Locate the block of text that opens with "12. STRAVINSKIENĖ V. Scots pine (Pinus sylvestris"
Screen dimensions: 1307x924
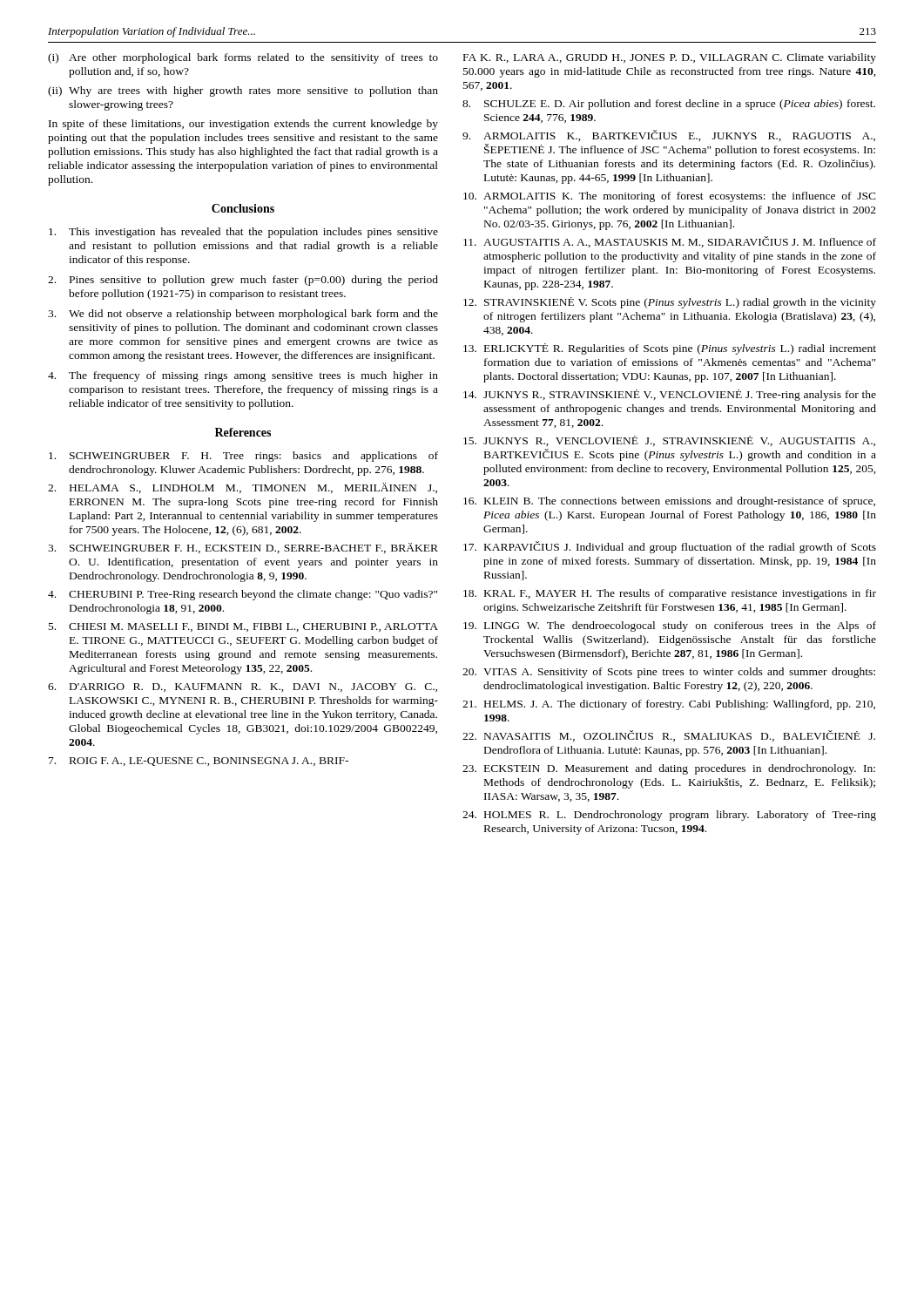pos(669,316)
